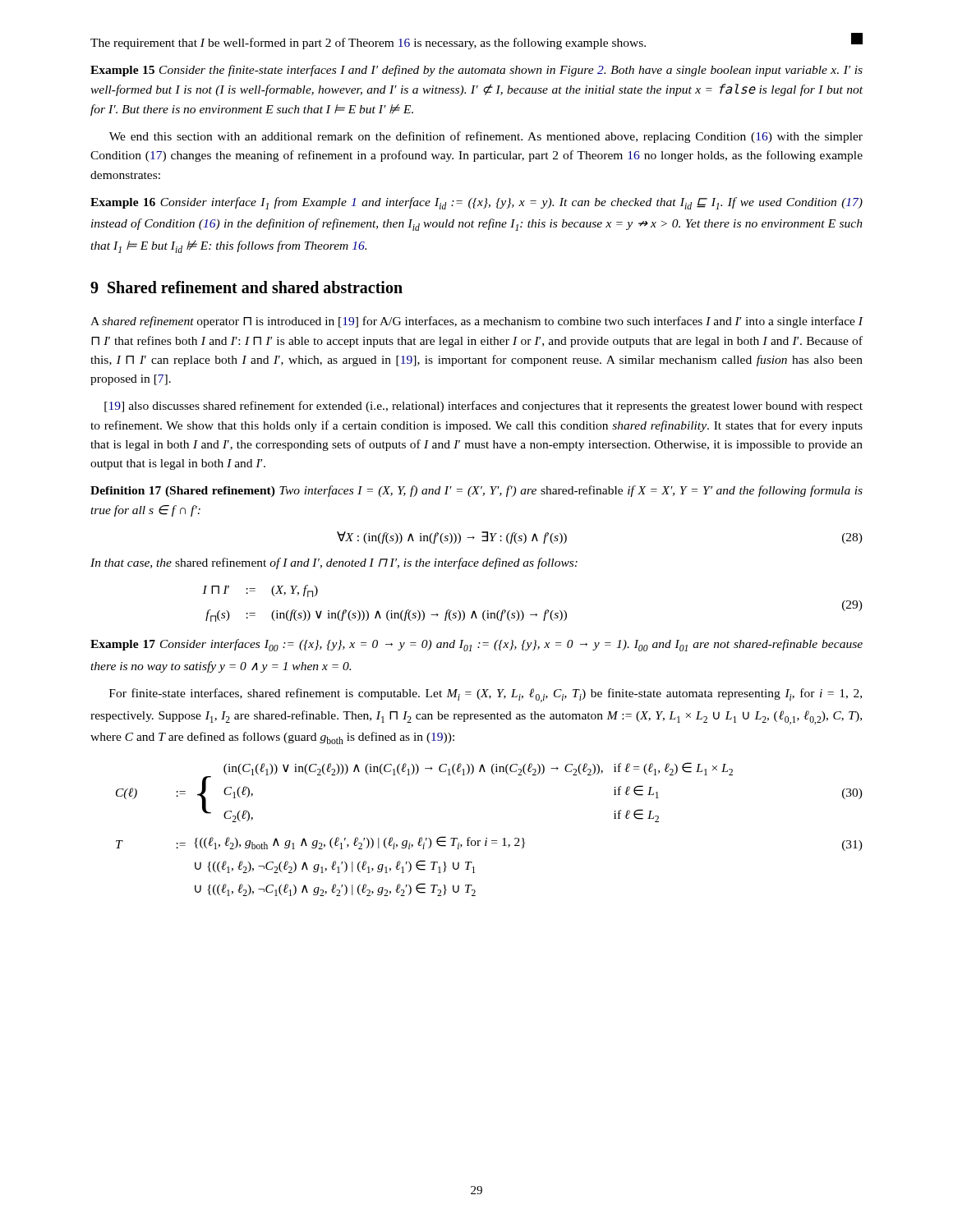Click on the passage starting "For finite-state interfaces, shared refinement is computable. Let"
The height and width of the screenshot is (1232, 953).
click(x=476, y=716)
